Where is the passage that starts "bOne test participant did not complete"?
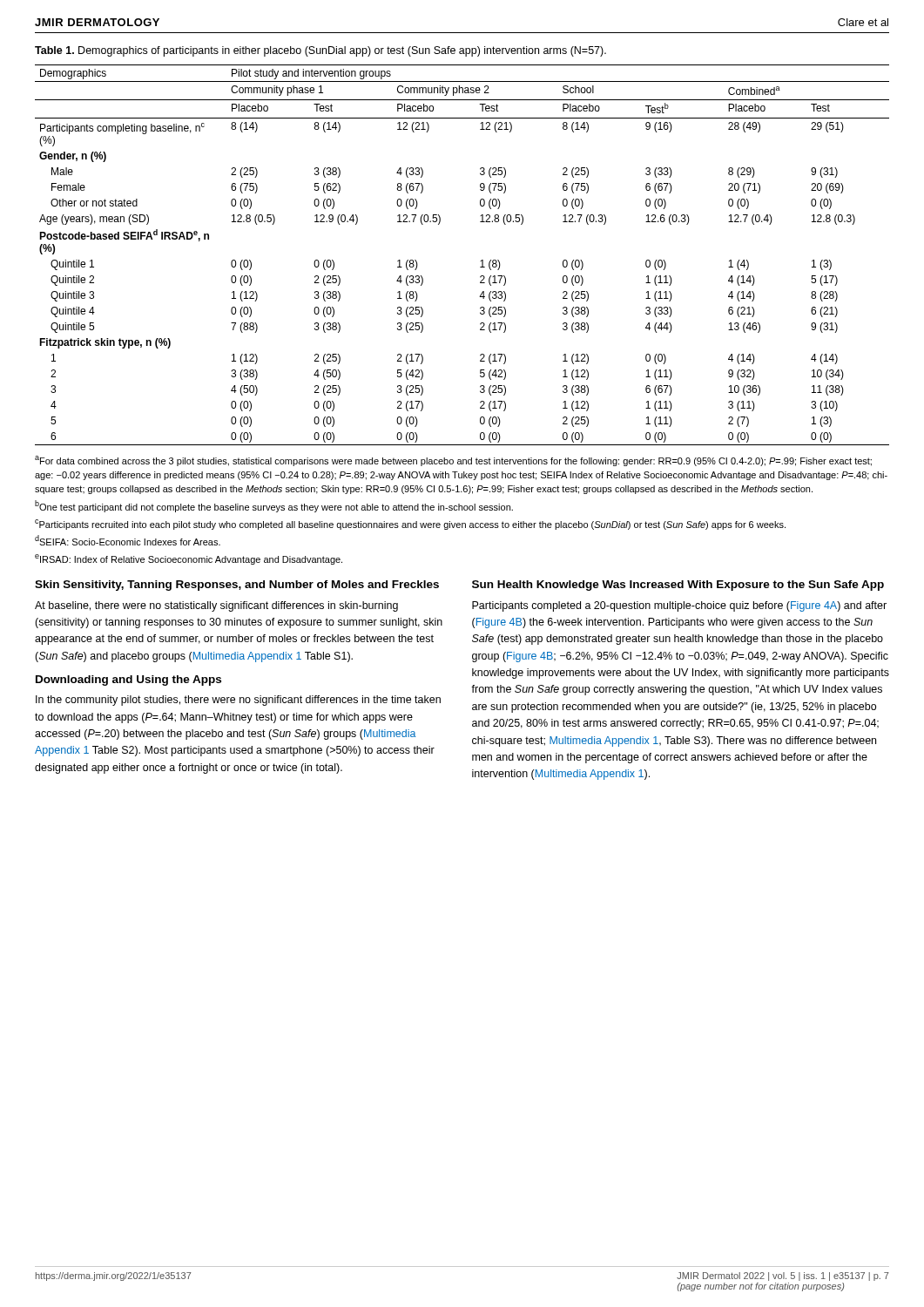The height and width of the screenshot is (1307, 924). point(462,506)
